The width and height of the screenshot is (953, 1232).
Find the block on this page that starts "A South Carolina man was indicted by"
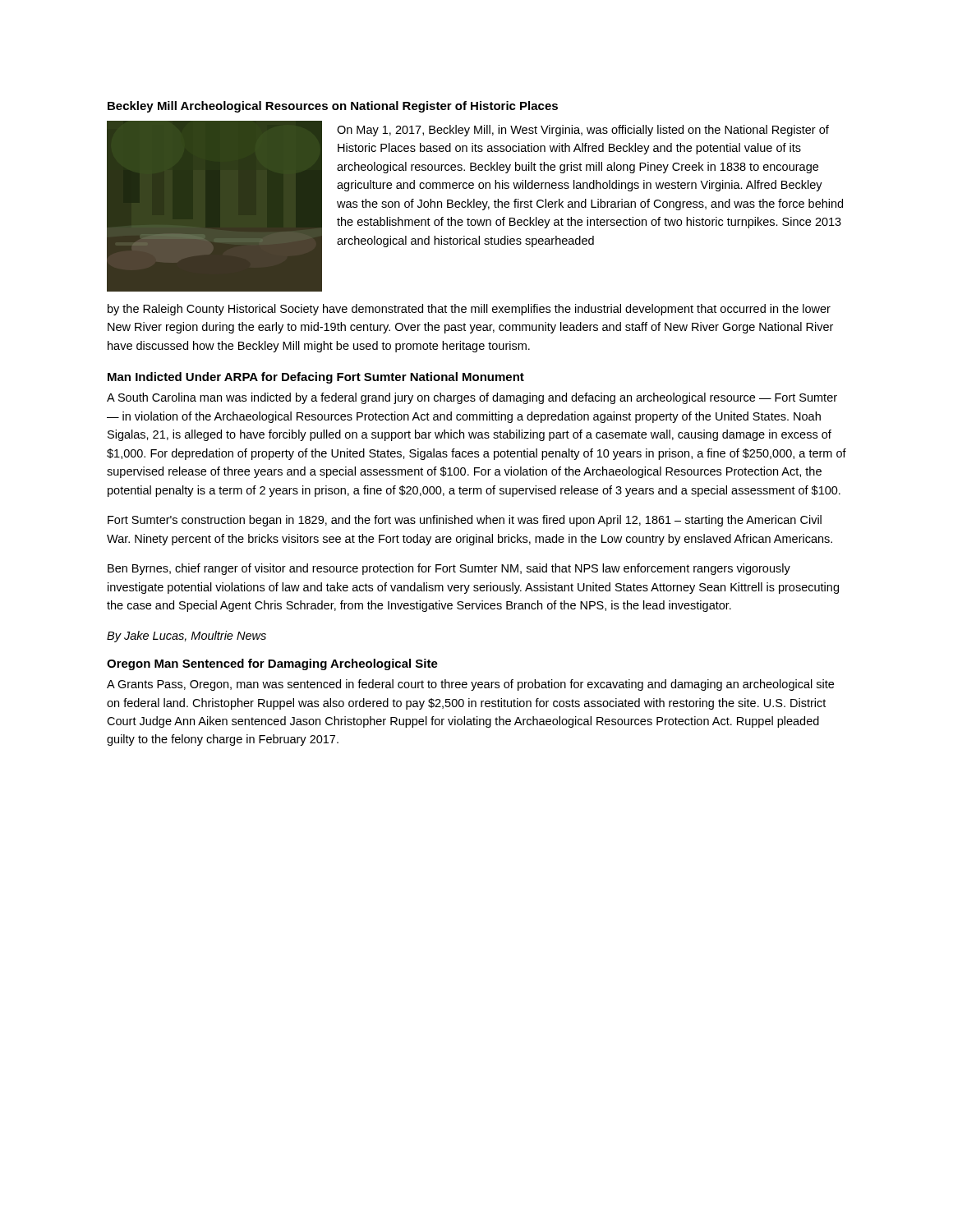tap(476, 444)
